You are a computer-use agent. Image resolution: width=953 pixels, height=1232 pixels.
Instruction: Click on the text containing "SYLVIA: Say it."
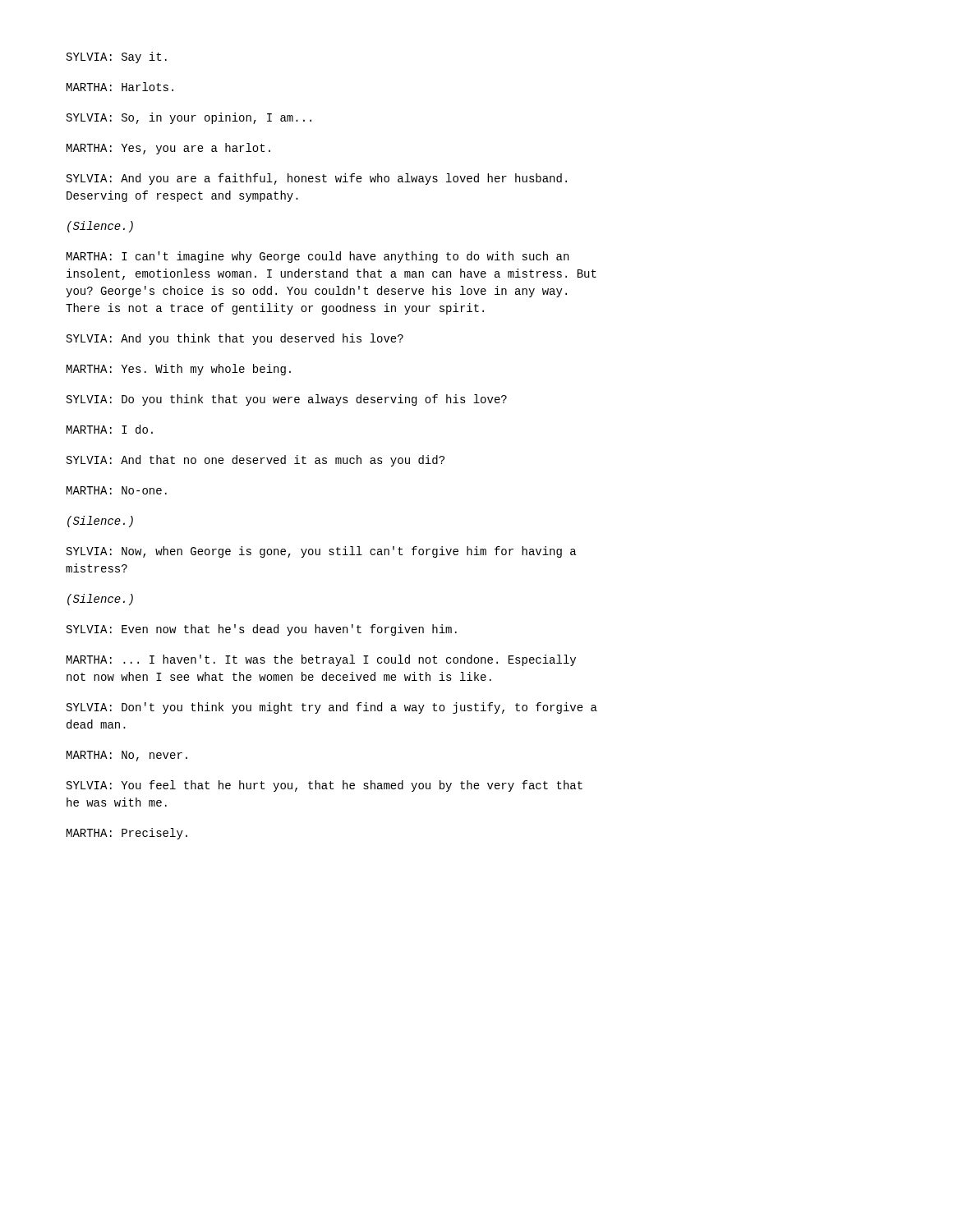[118, 57]
